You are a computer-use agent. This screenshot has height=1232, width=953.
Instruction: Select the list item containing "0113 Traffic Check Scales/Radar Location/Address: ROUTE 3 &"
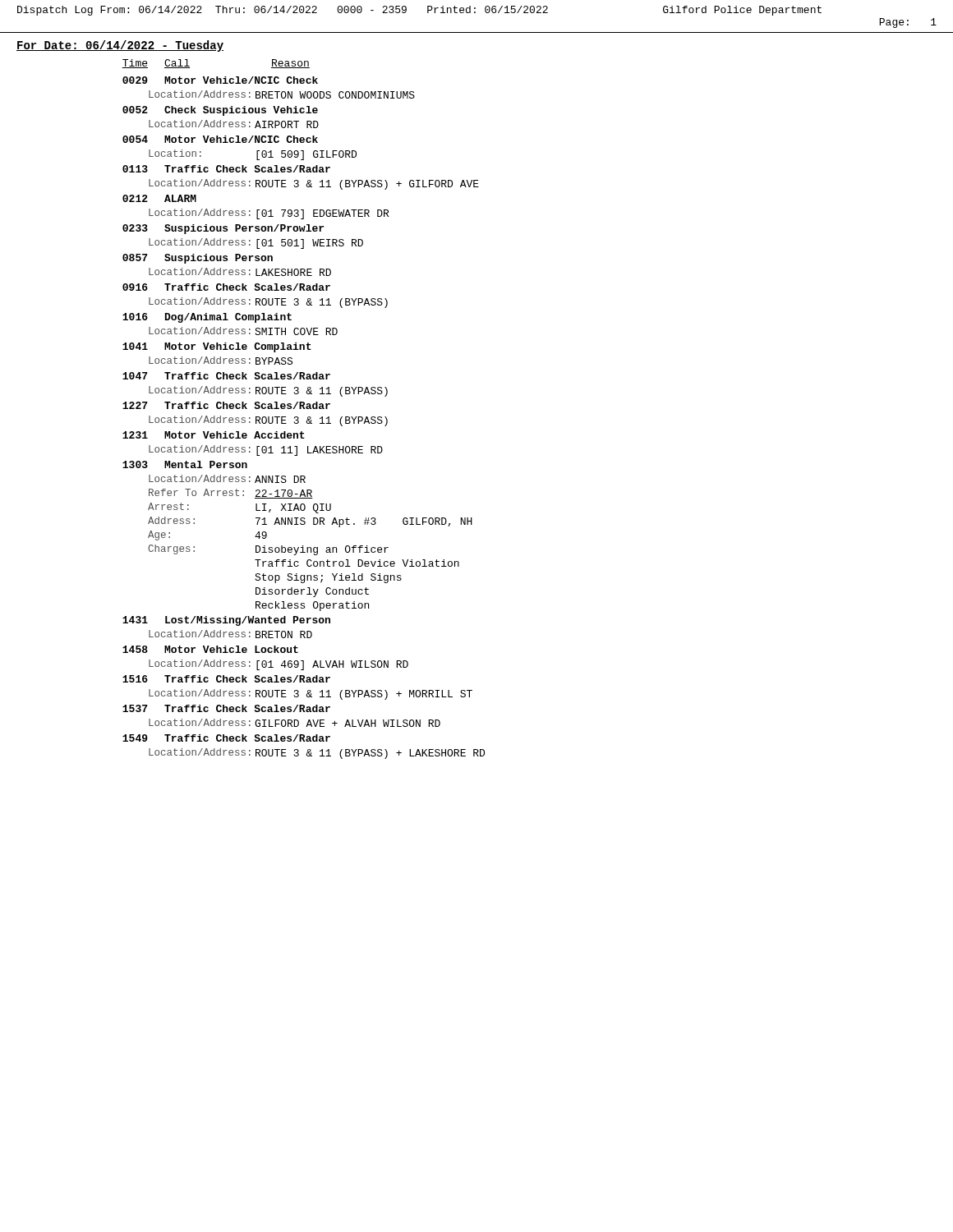(x=476, y=177)
